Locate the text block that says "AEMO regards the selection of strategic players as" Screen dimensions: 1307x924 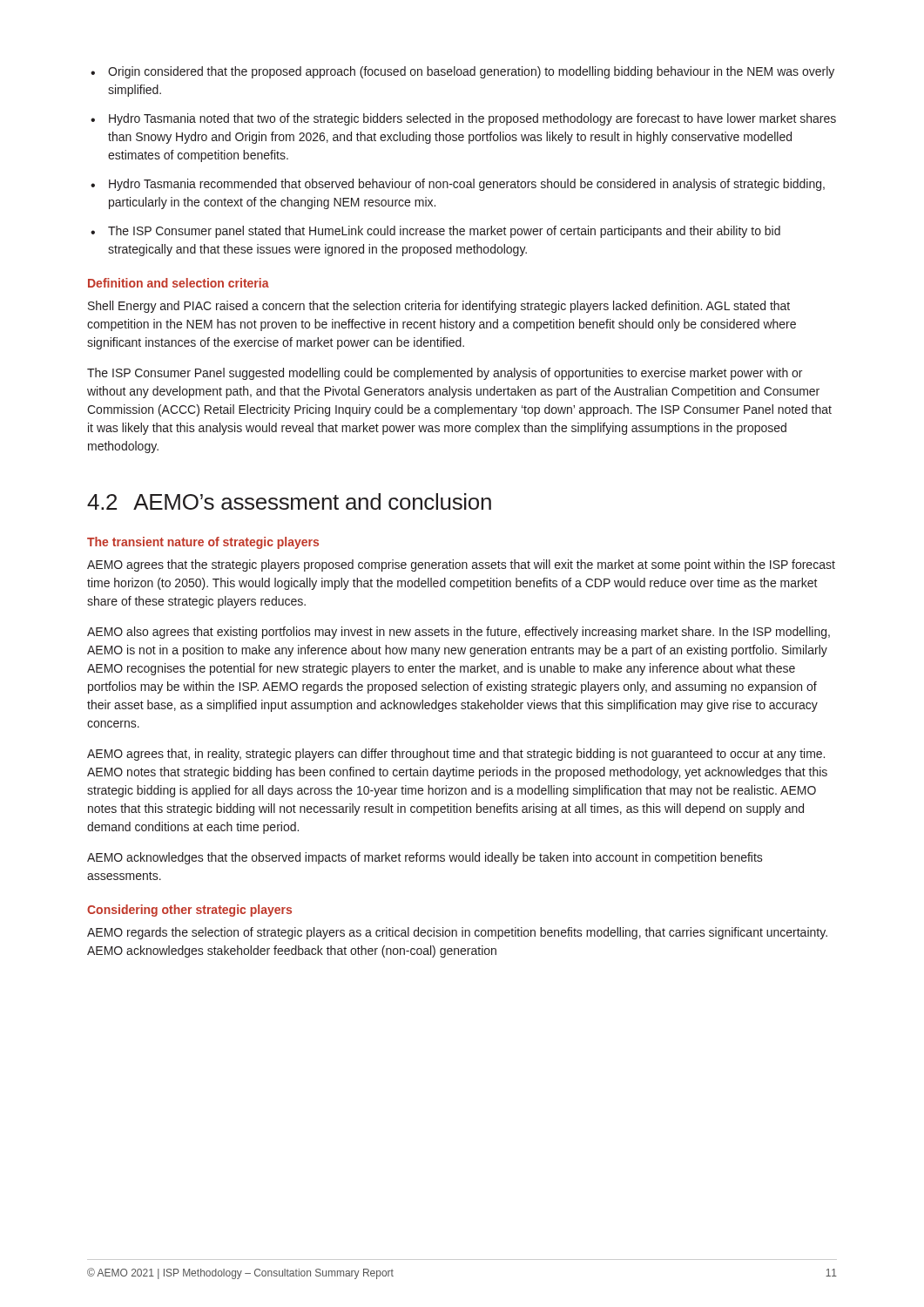click(459, 941)
